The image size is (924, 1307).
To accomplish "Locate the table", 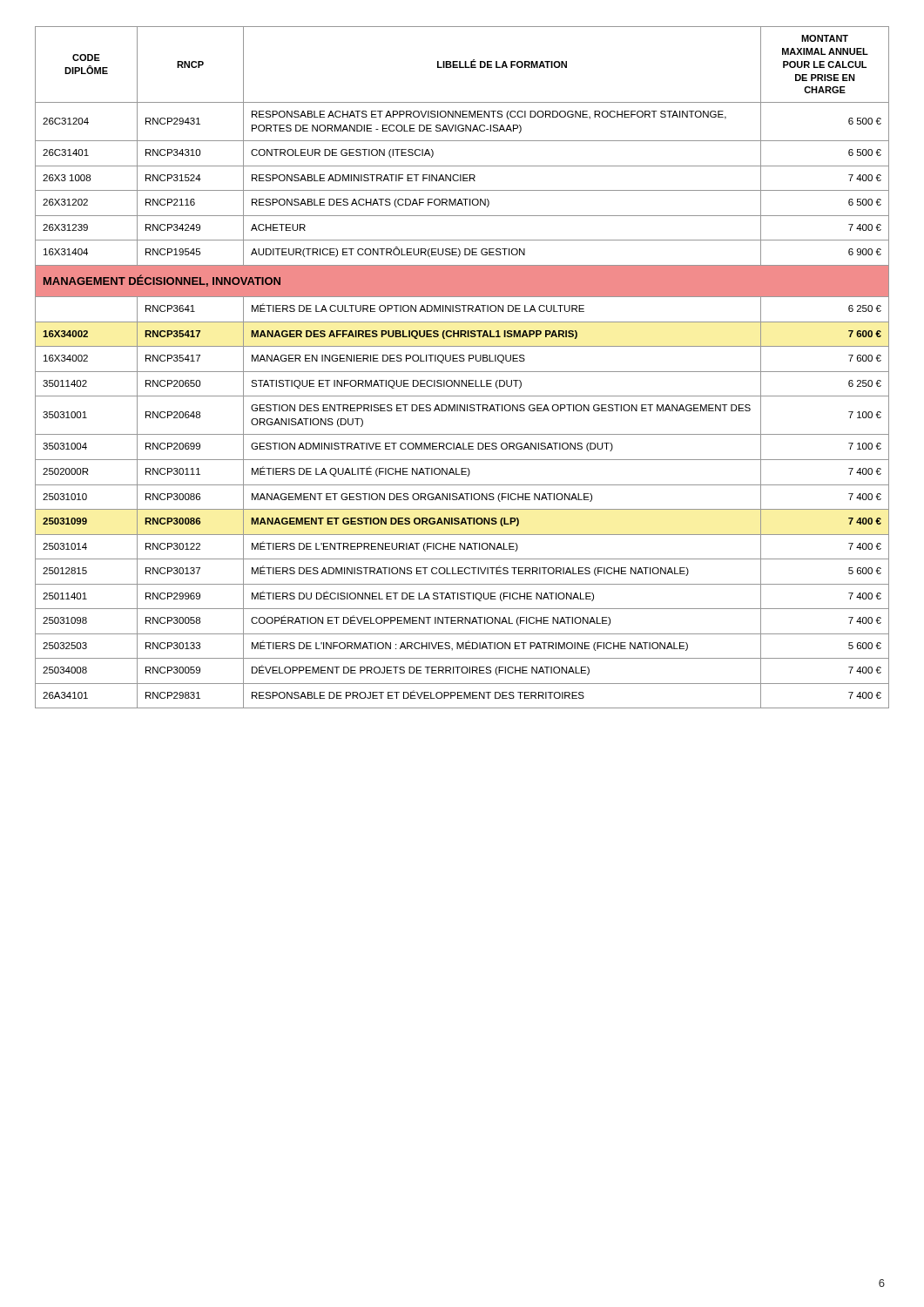I will click(x=462, y=367).
